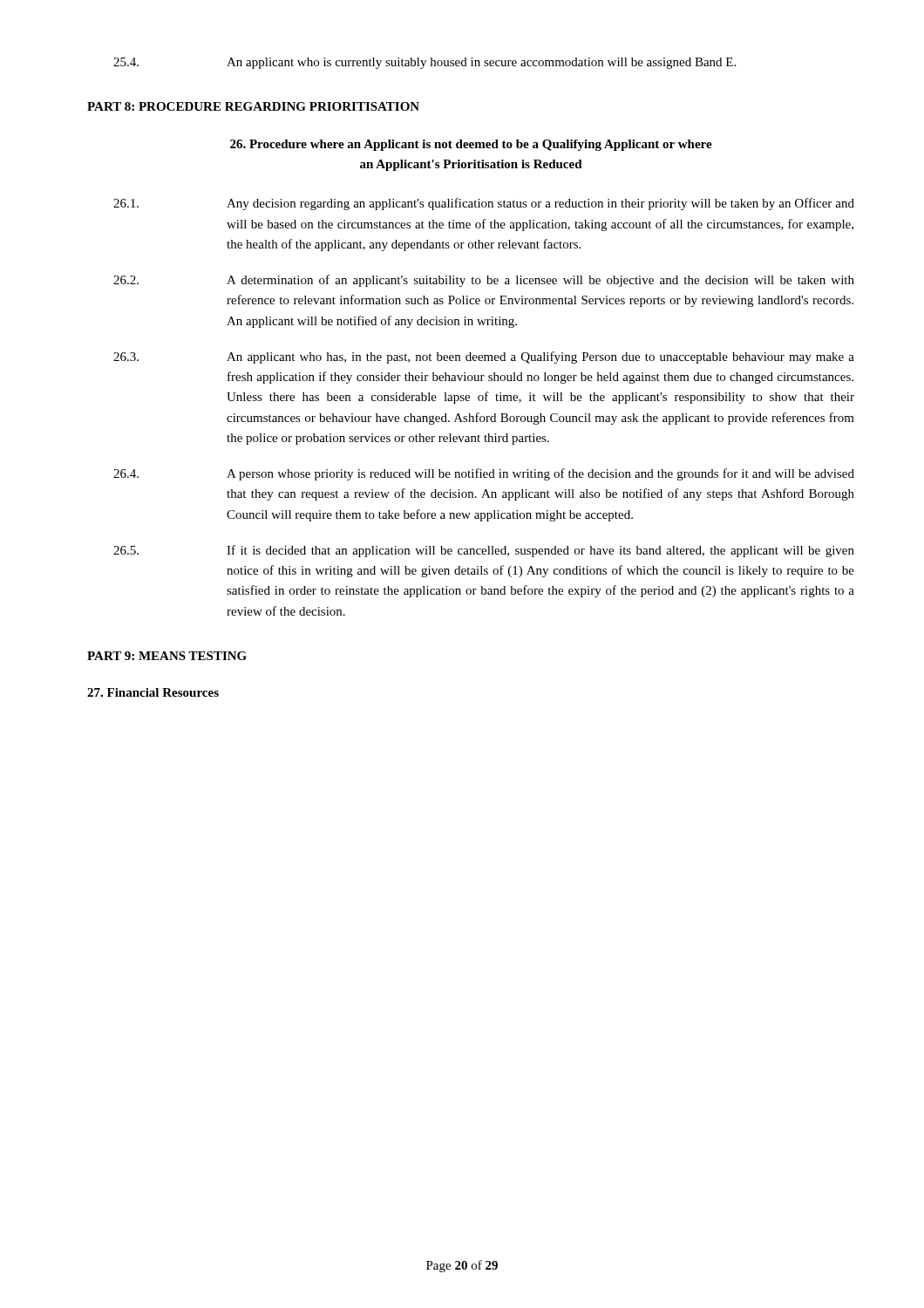Select the element starting "25.4. An applicant who is currently"
Image resolution: width=924 pixels, height=1308 pixels.
[471, 62]
